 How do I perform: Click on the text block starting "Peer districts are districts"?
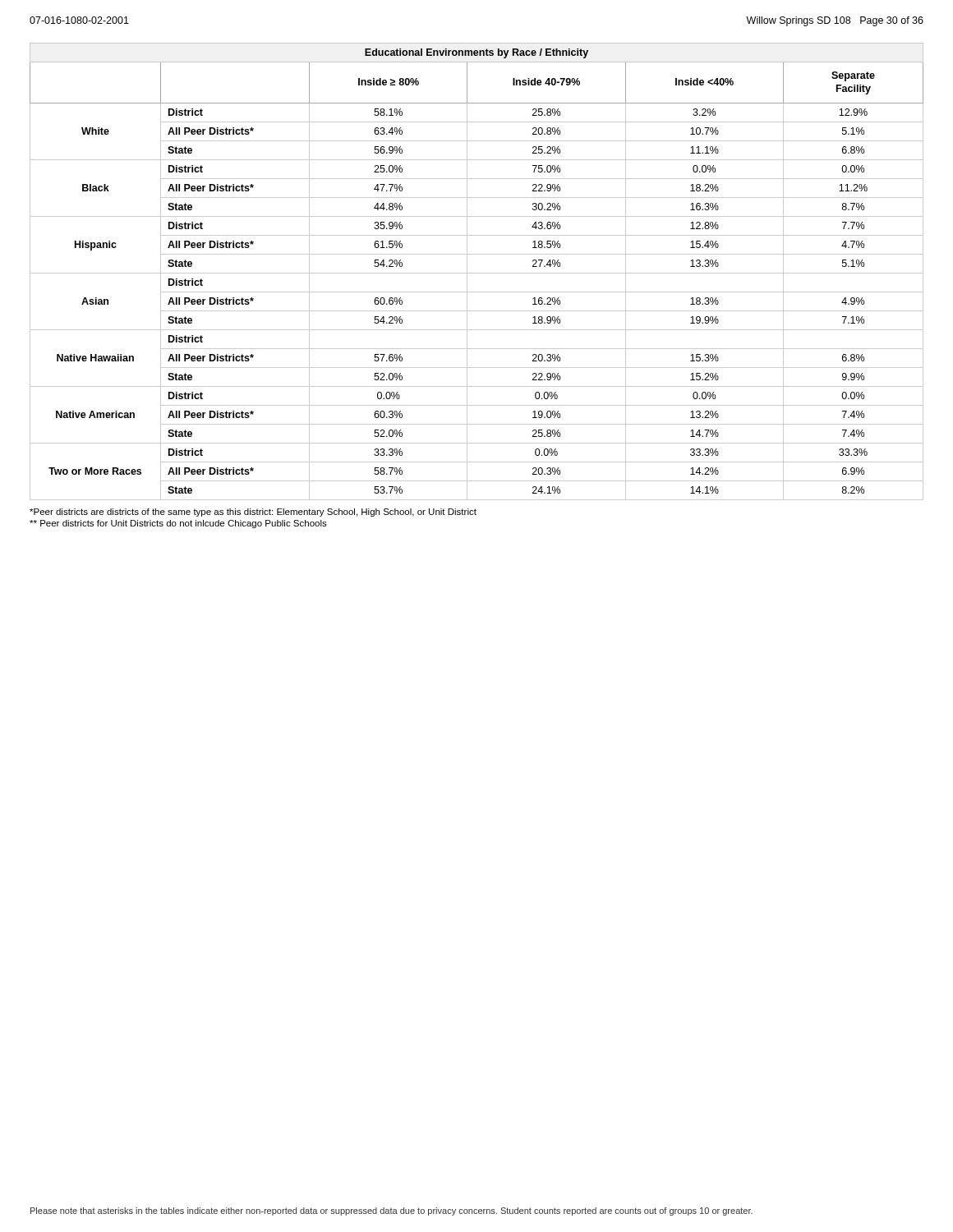point(253,511)
